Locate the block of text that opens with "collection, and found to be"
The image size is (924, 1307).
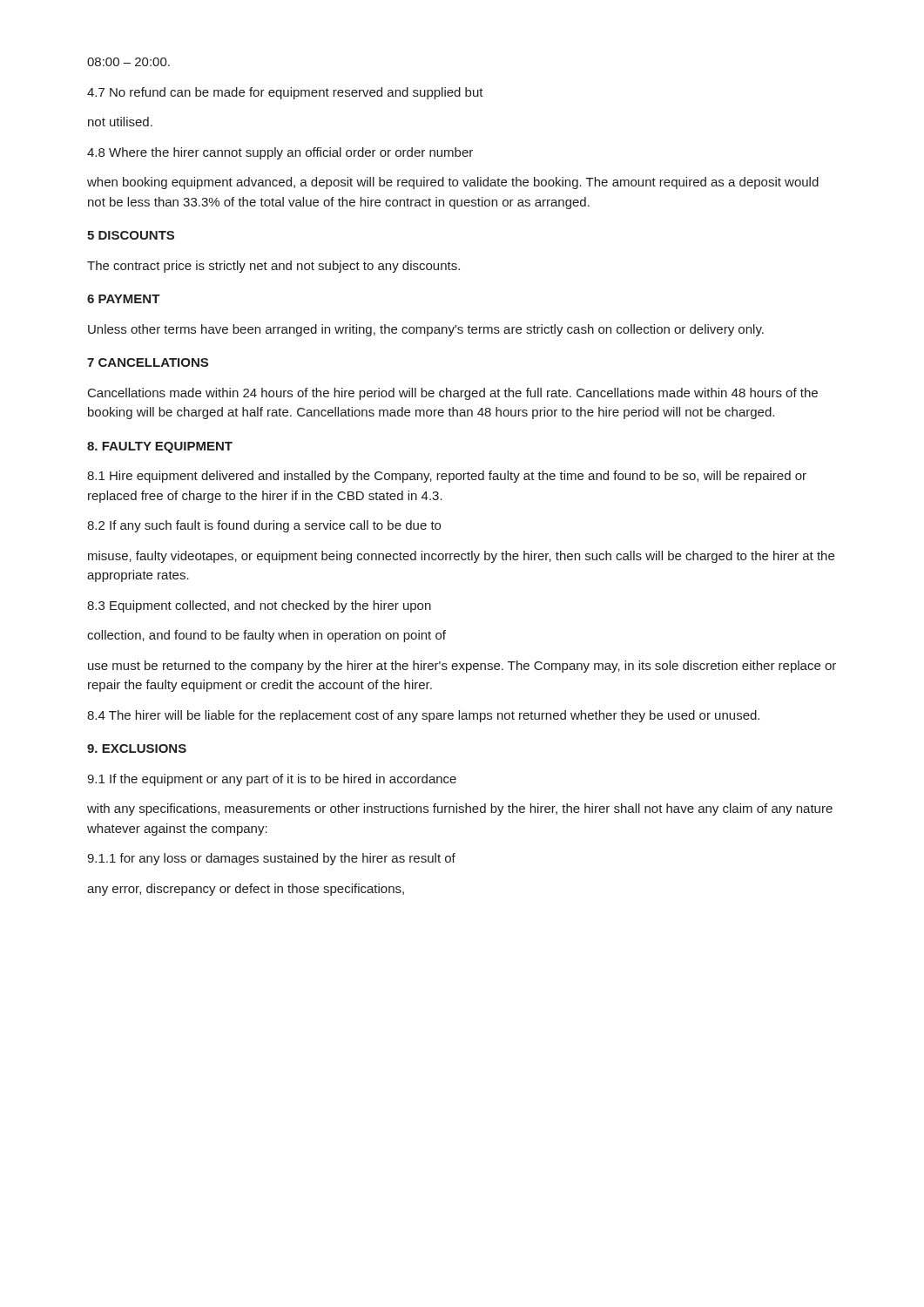(266, 636)
